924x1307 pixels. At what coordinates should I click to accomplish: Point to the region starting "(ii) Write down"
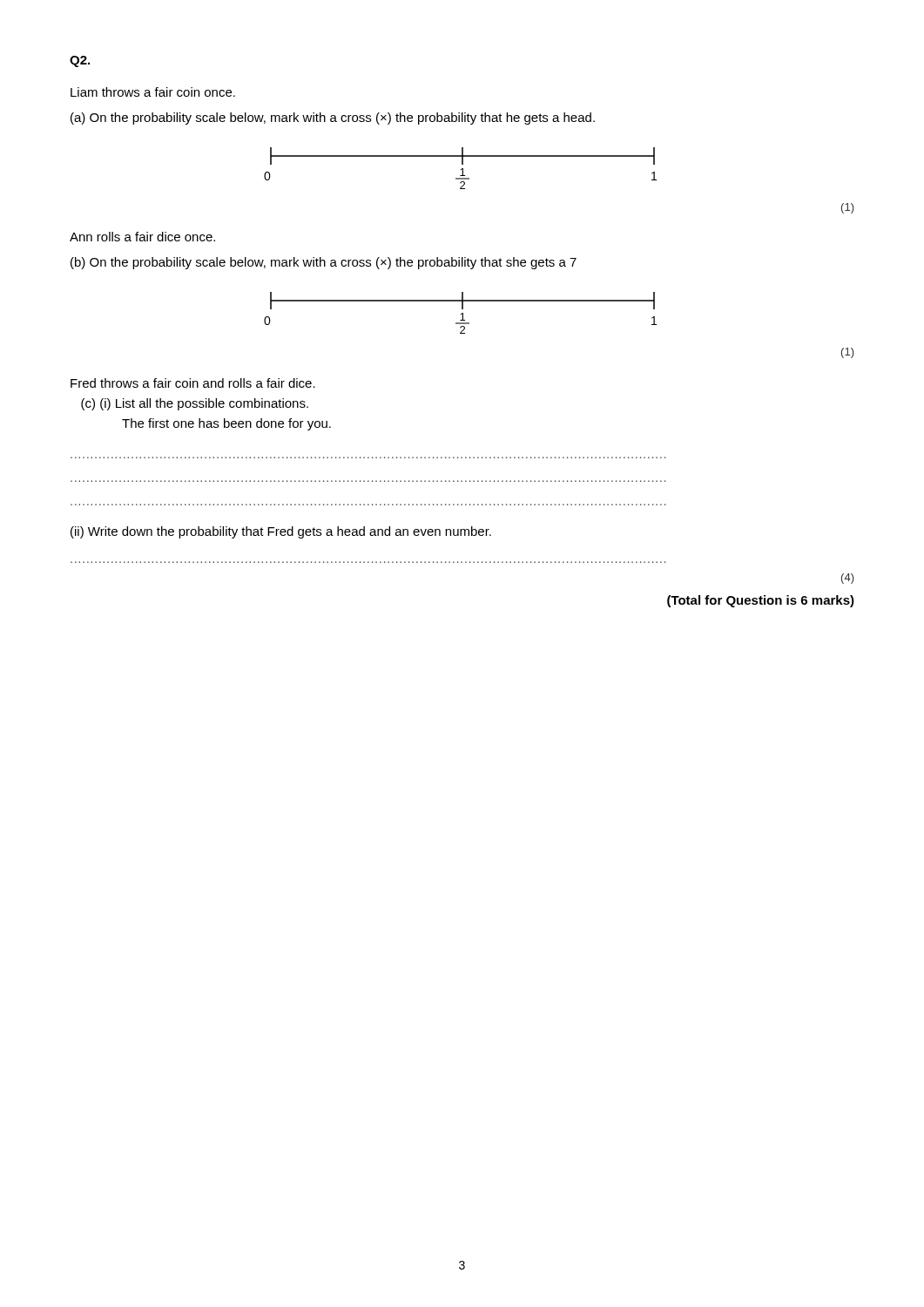click(281, 531)
